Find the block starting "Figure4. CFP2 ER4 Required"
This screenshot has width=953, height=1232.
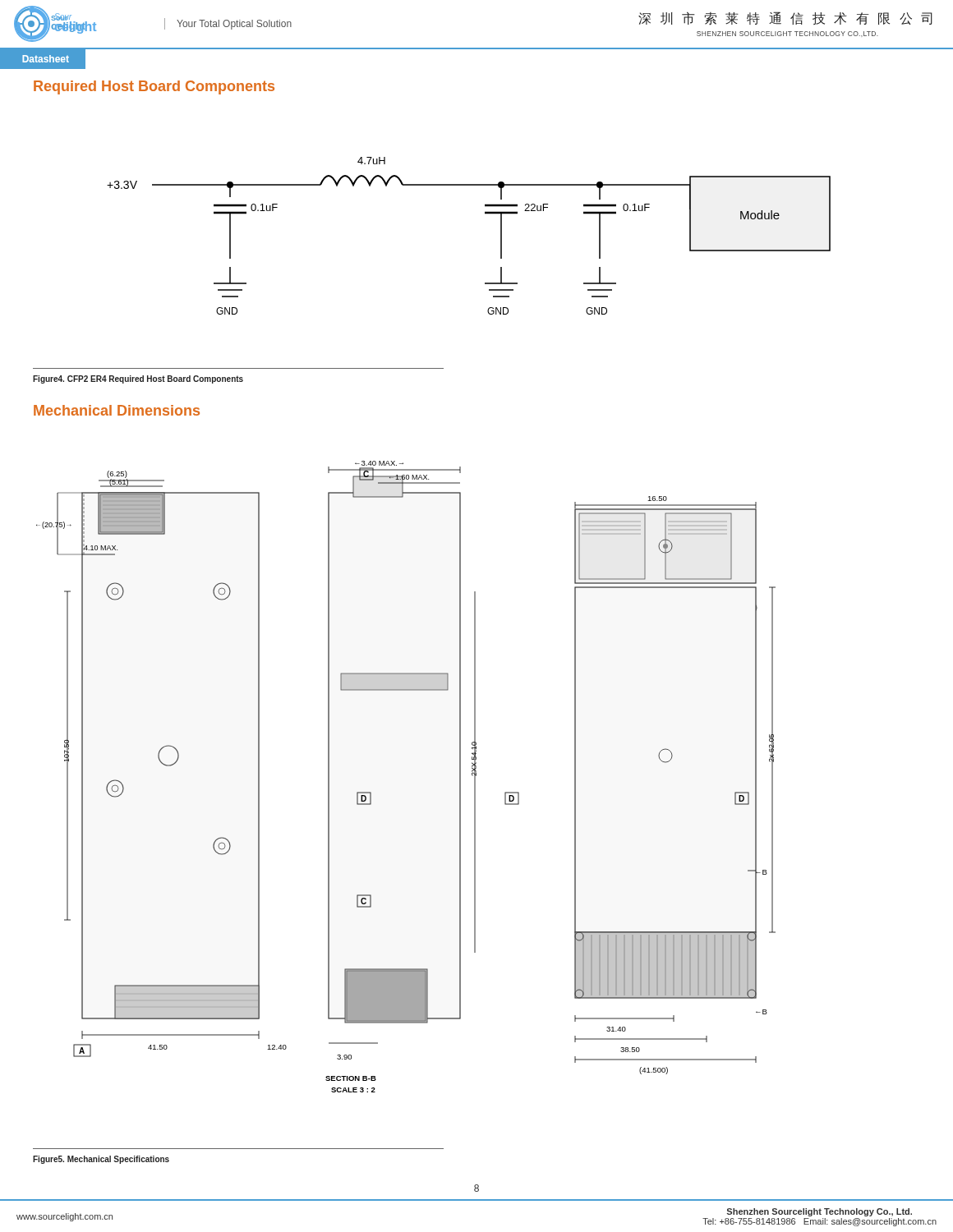tap(238, 376)
